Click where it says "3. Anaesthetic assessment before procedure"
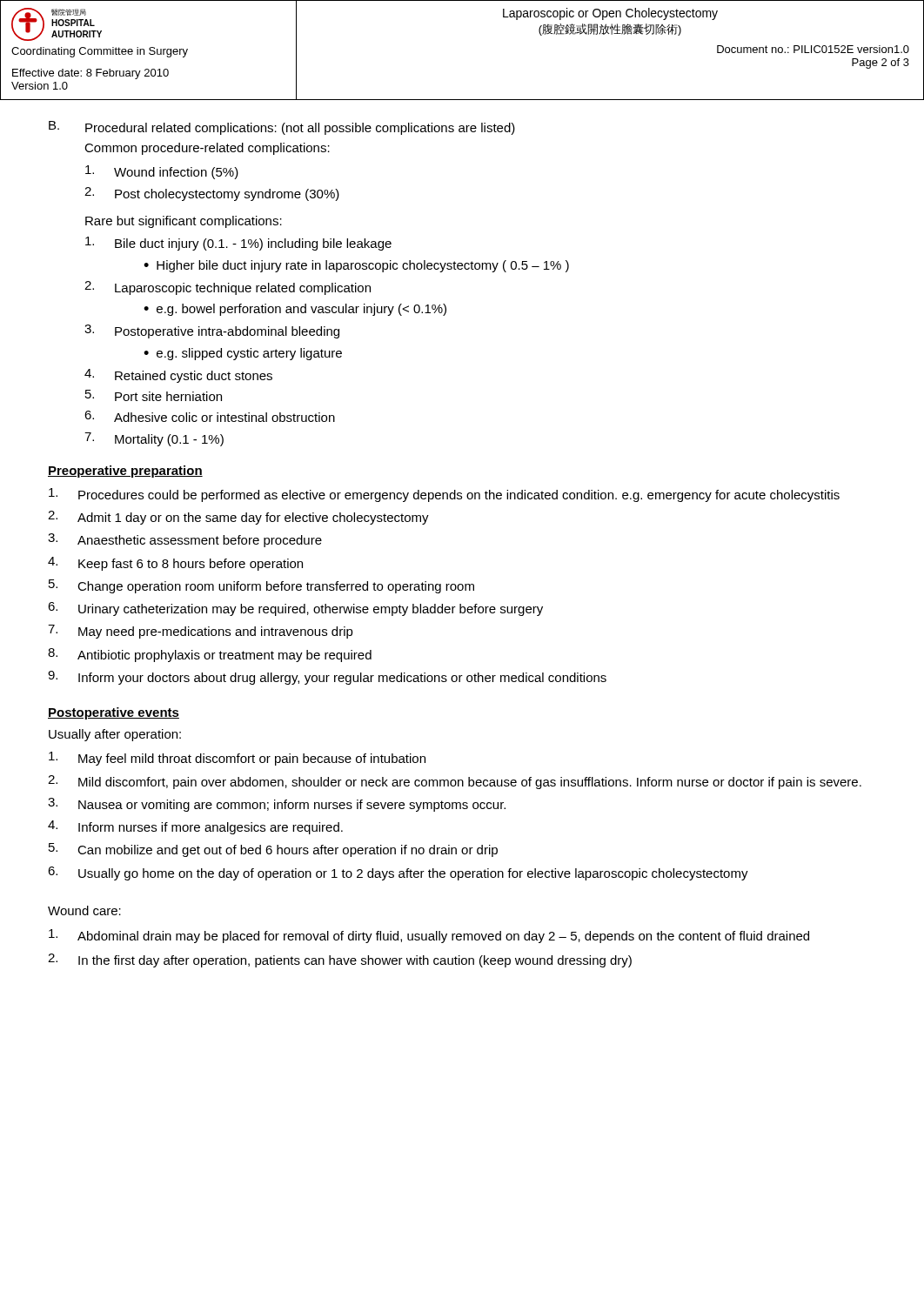This screenshot has height=1305, width=924. (x=185, y=540)
